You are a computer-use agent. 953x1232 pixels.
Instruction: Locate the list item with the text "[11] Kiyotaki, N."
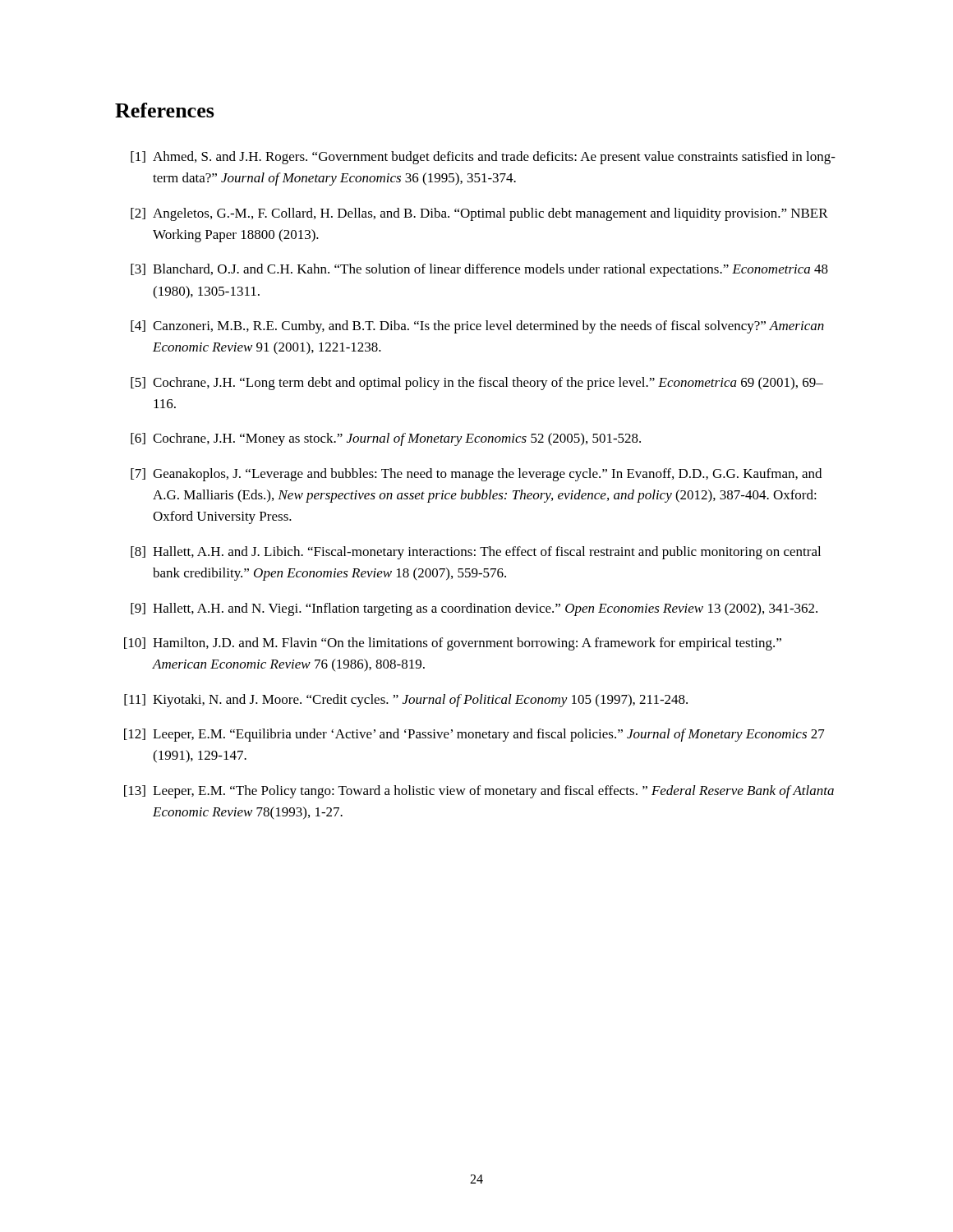[x=476, y=700]
